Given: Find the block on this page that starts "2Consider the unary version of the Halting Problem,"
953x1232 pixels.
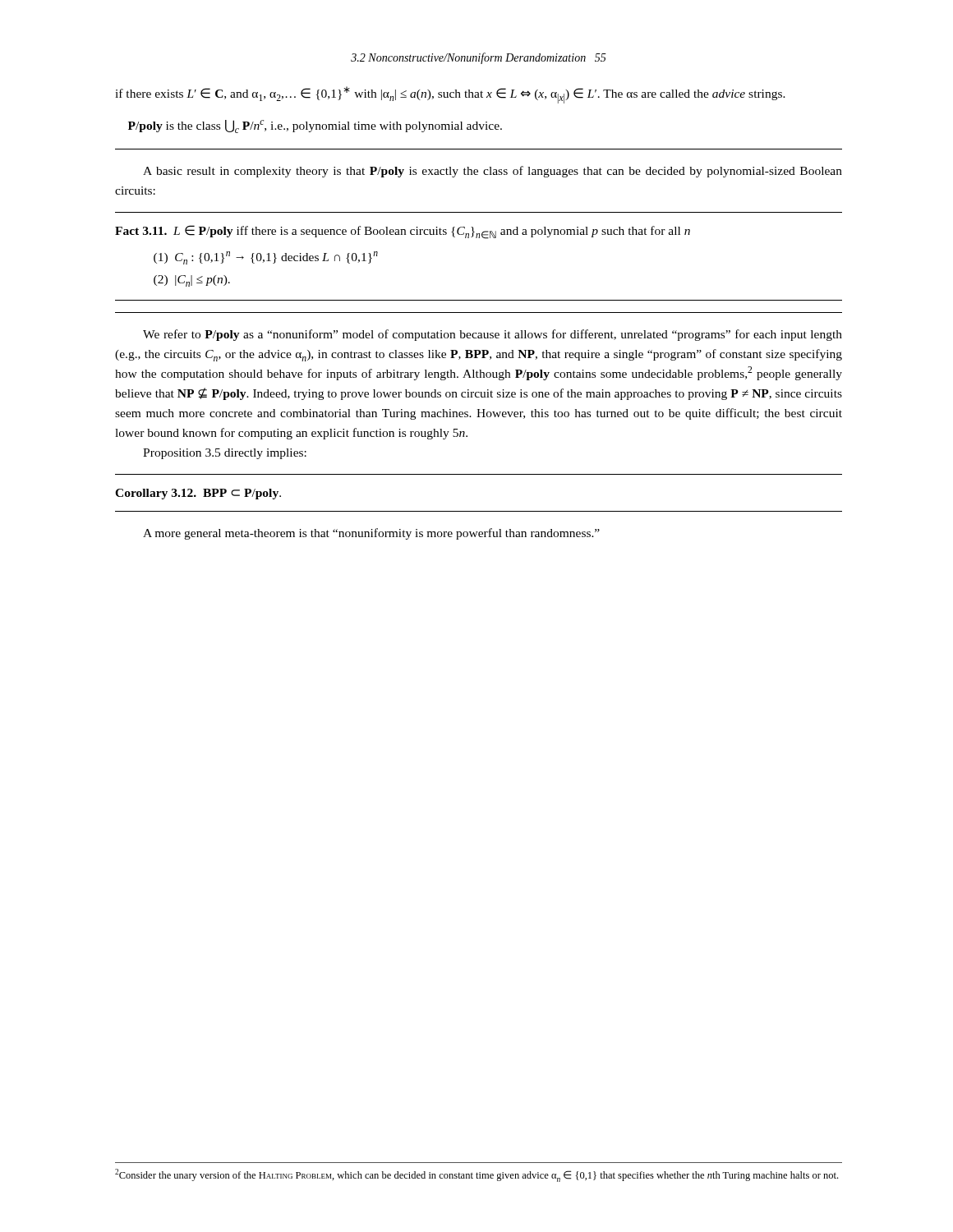Looking at the screenshot, I should click(x=477, y=1175).
